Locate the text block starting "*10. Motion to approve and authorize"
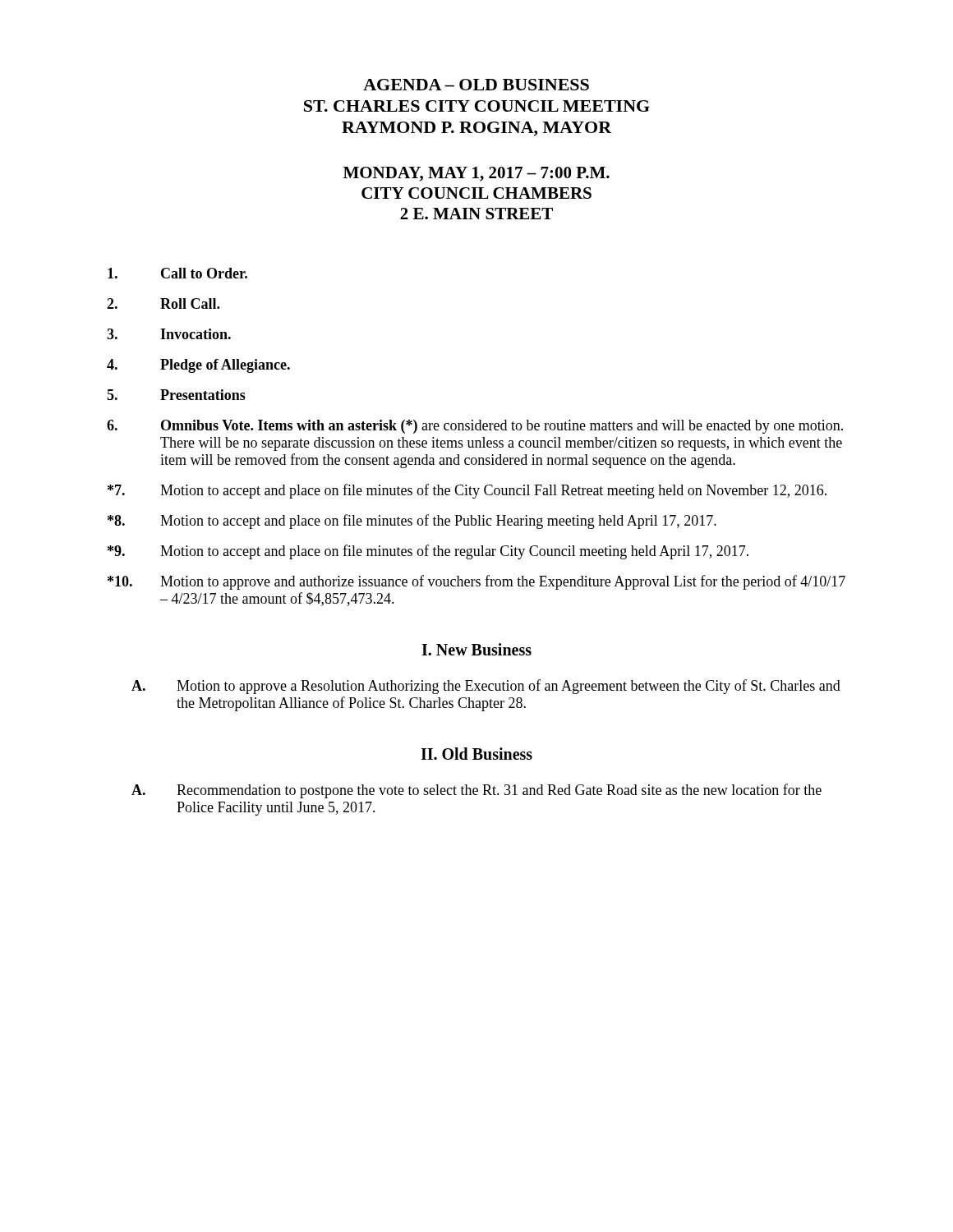Screen dimensions: 1232x953 click(x=476, y=590)
